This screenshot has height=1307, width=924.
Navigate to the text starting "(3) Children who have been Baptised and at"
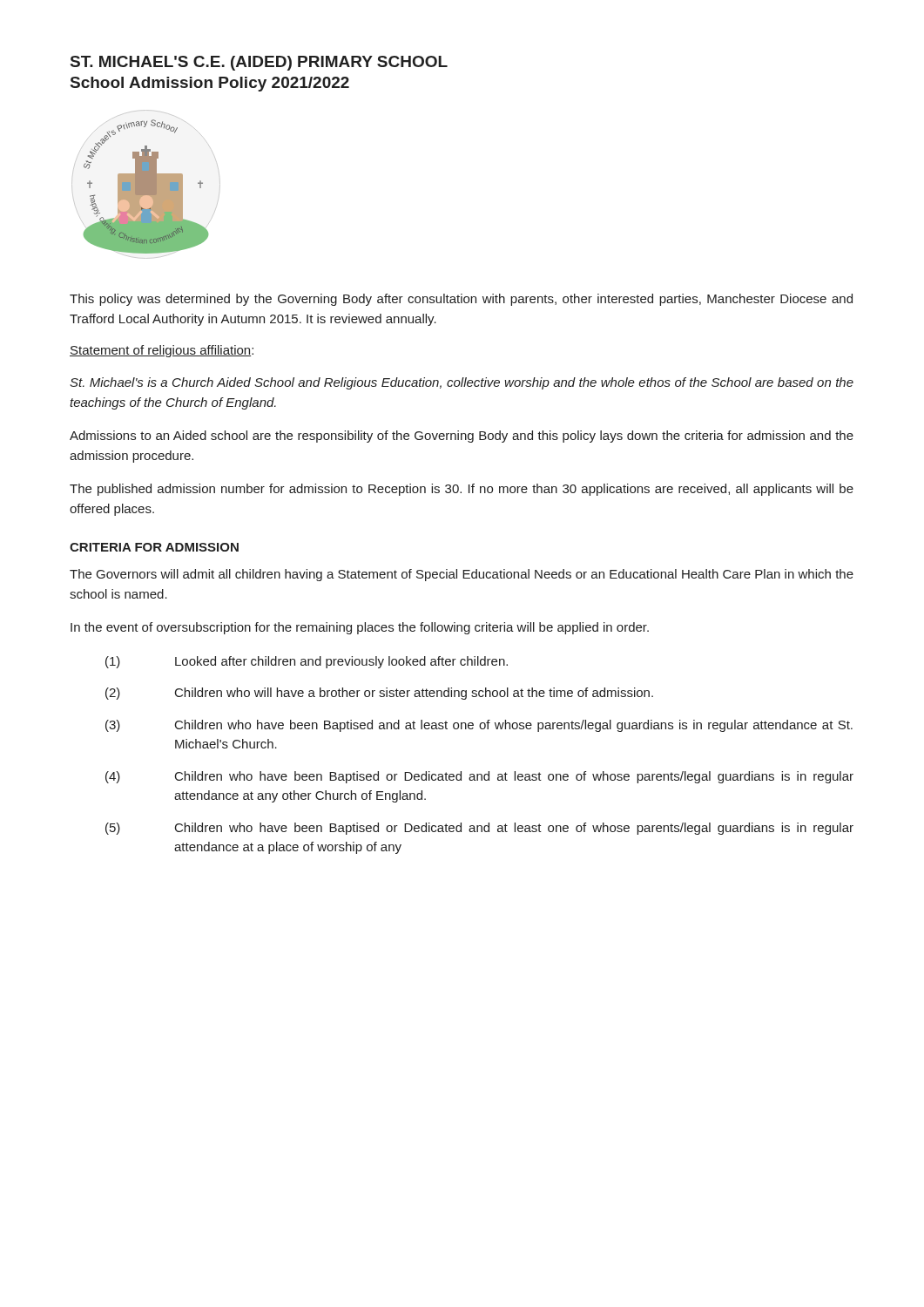[x=462, y=735]
